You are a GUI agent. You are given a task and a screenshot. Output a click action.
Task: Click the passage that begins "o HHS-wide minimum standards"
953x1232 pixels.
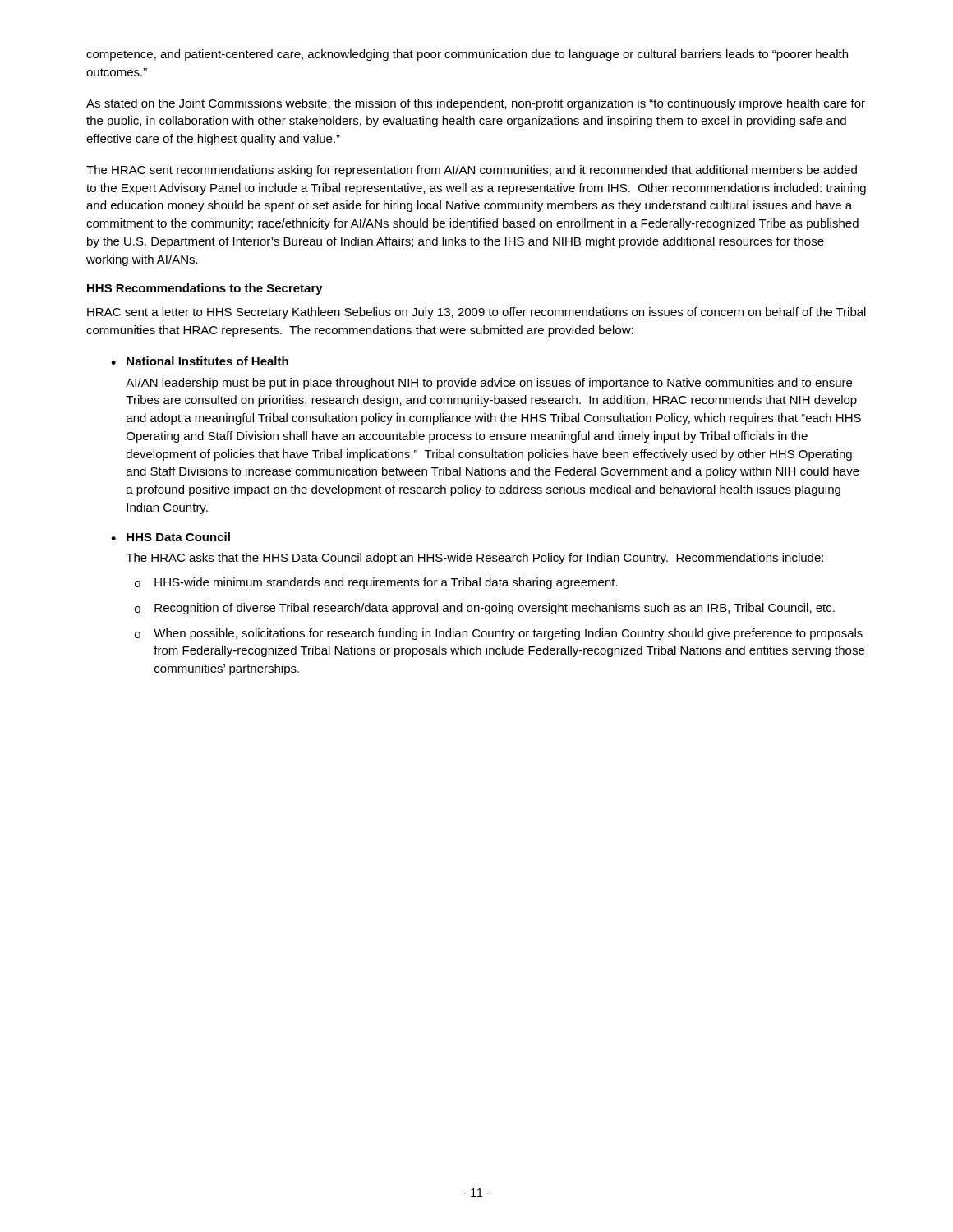click(x=500, y=583)
